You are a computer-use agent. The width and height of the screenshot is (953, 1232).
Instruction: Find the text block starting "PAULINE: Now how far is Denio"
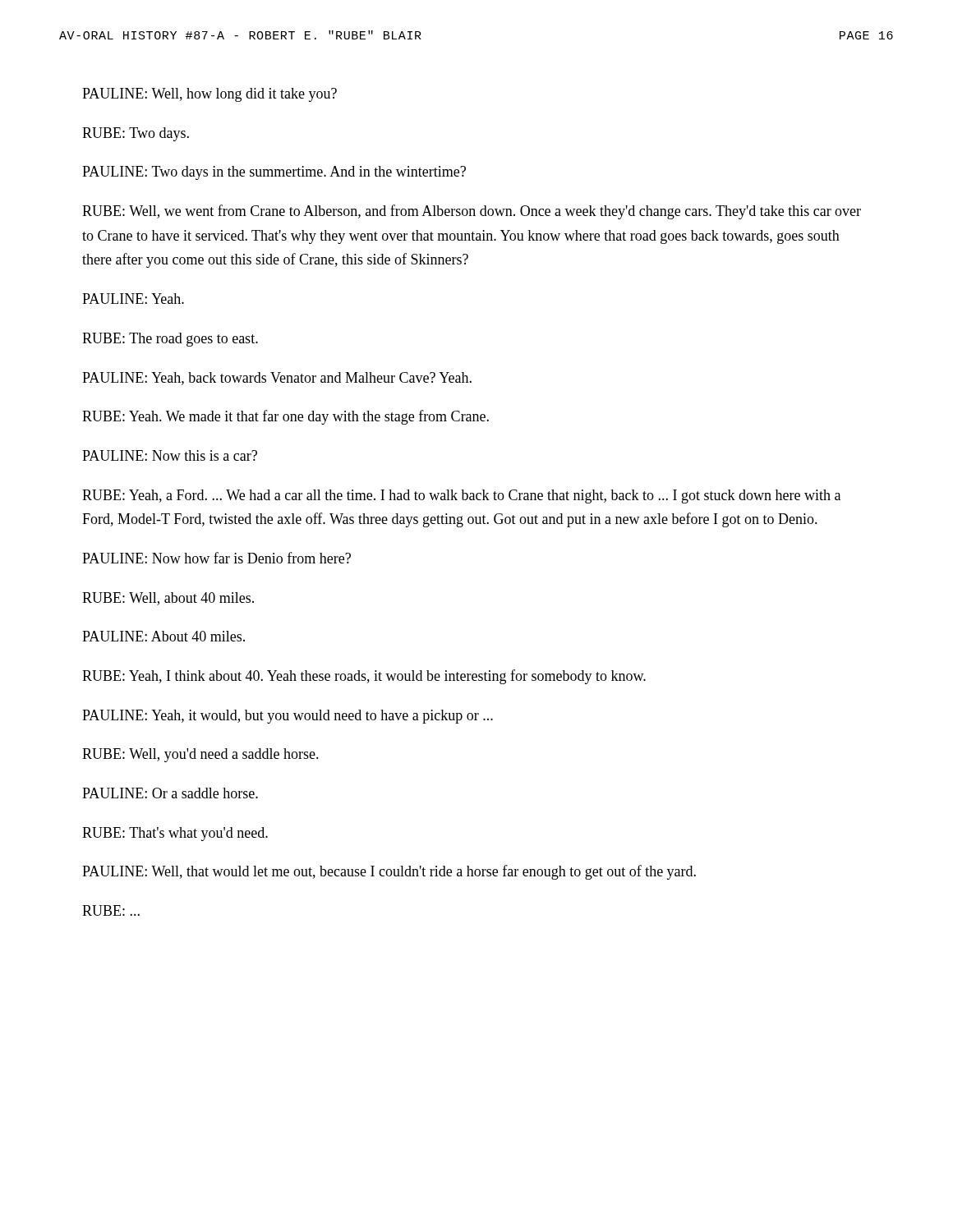click(x=217, y=558)
